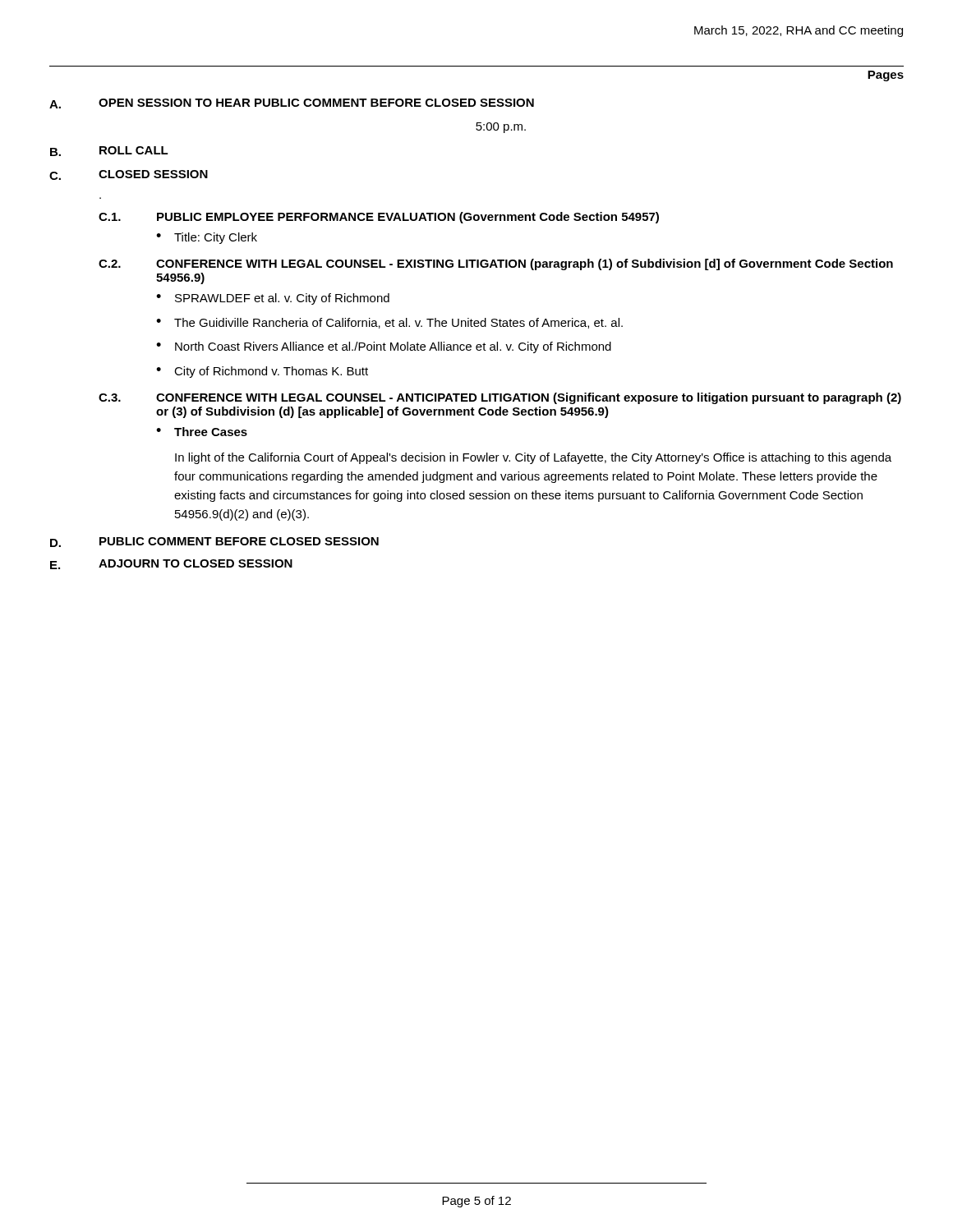
Task: Locate the list item that reads "• SPRAWLDEF et al. v. City"
Action: coord(273,299)
